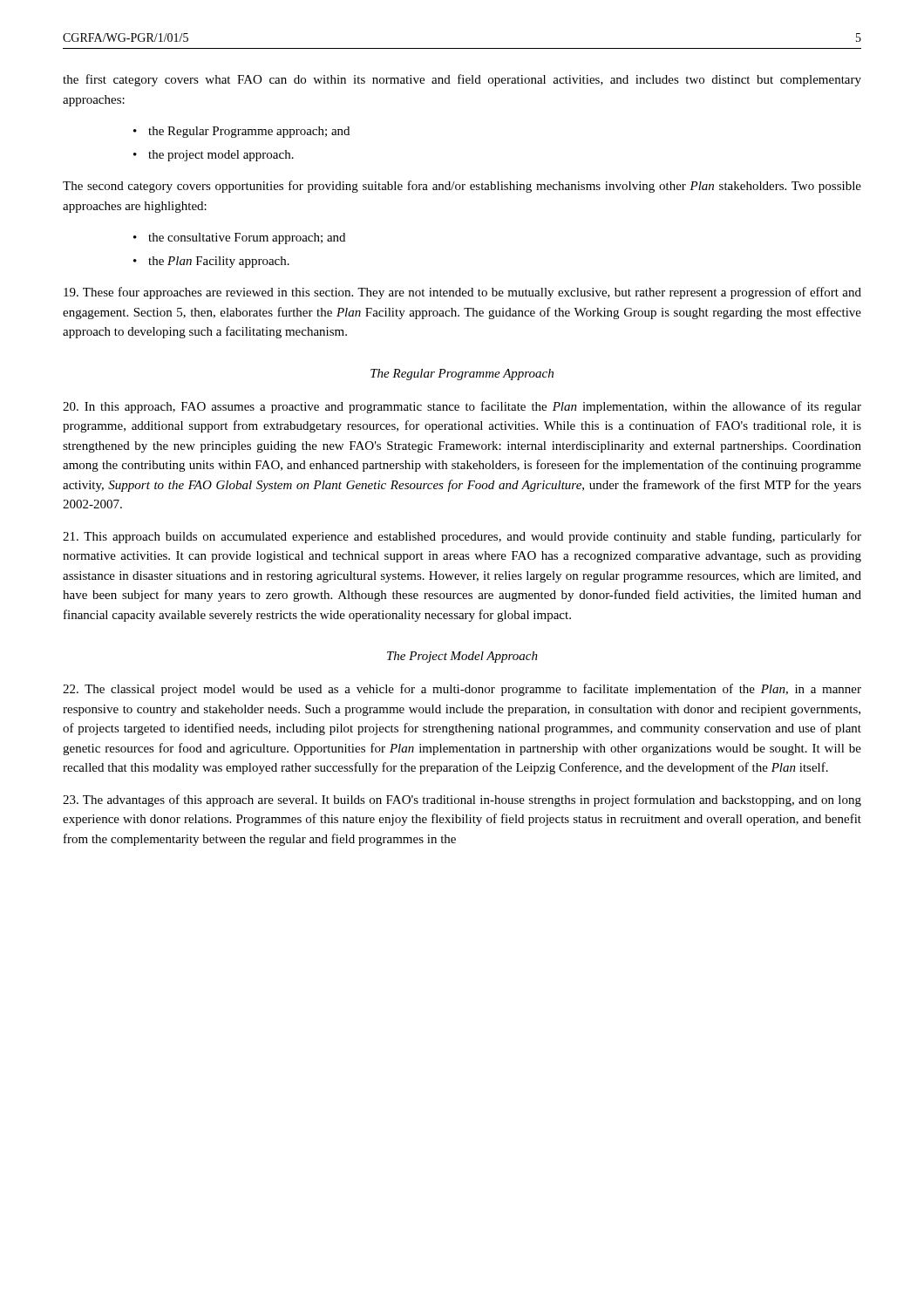The image size is (924, 1308).
Task: Select the text block starting "the Plan Facility approach."
Action: pyautogui.click(x=219, y=260)
